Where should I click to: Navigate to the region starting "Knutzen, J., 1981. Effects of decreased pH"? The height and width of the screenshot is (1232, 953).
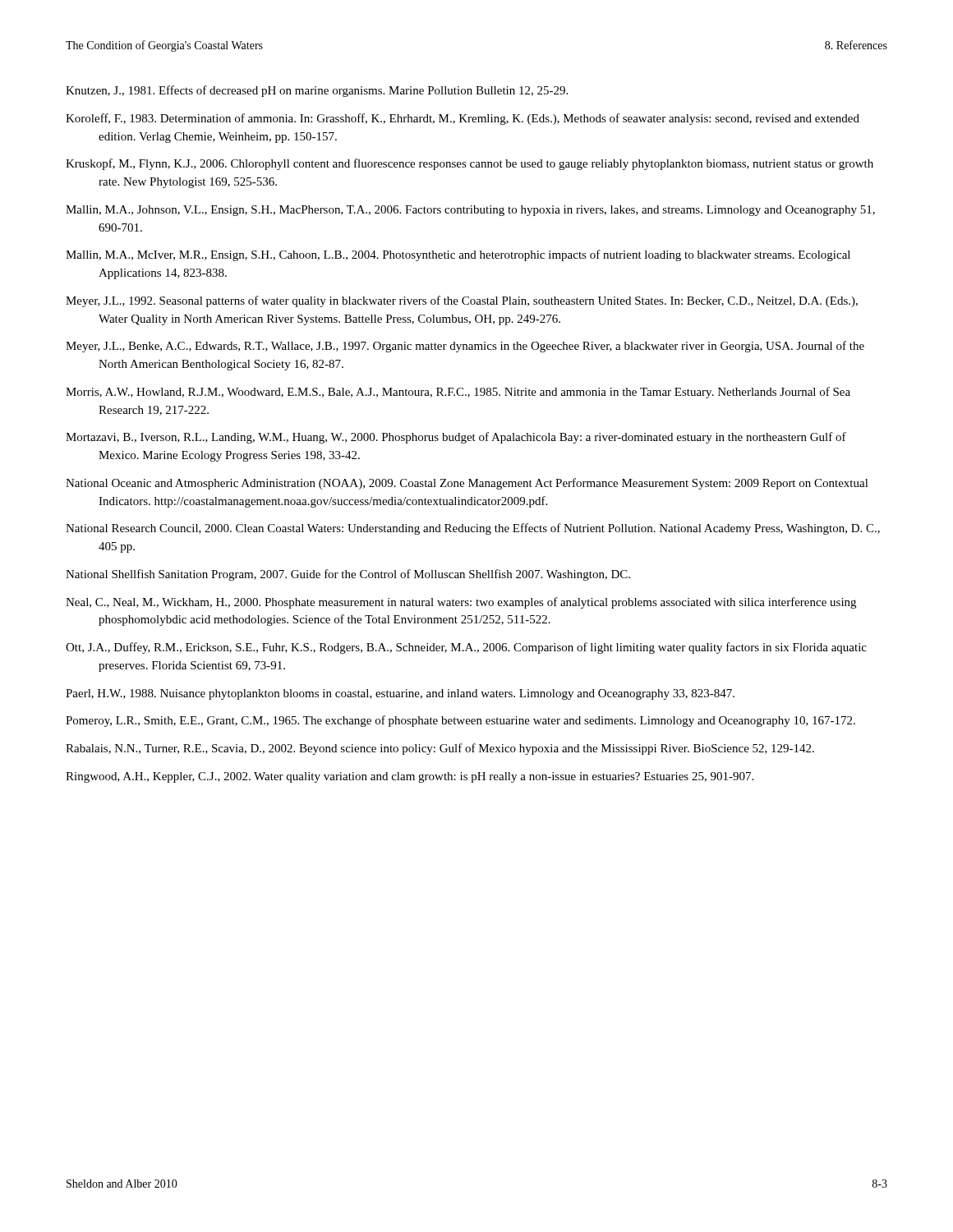pyautogui.click(x=317, y=90)
